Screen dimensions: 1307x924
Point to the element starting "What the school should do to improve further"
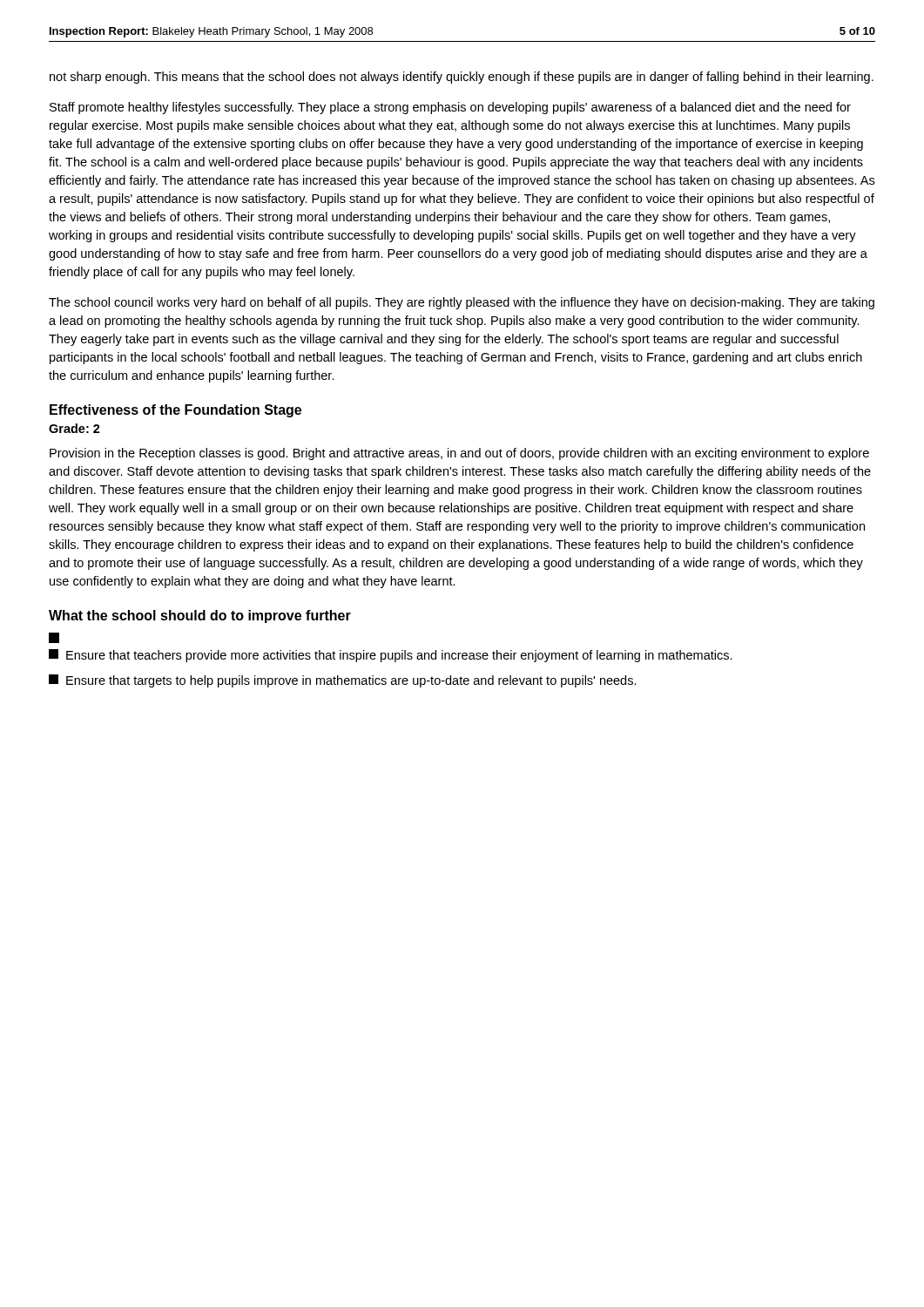(x=200, y=616)
